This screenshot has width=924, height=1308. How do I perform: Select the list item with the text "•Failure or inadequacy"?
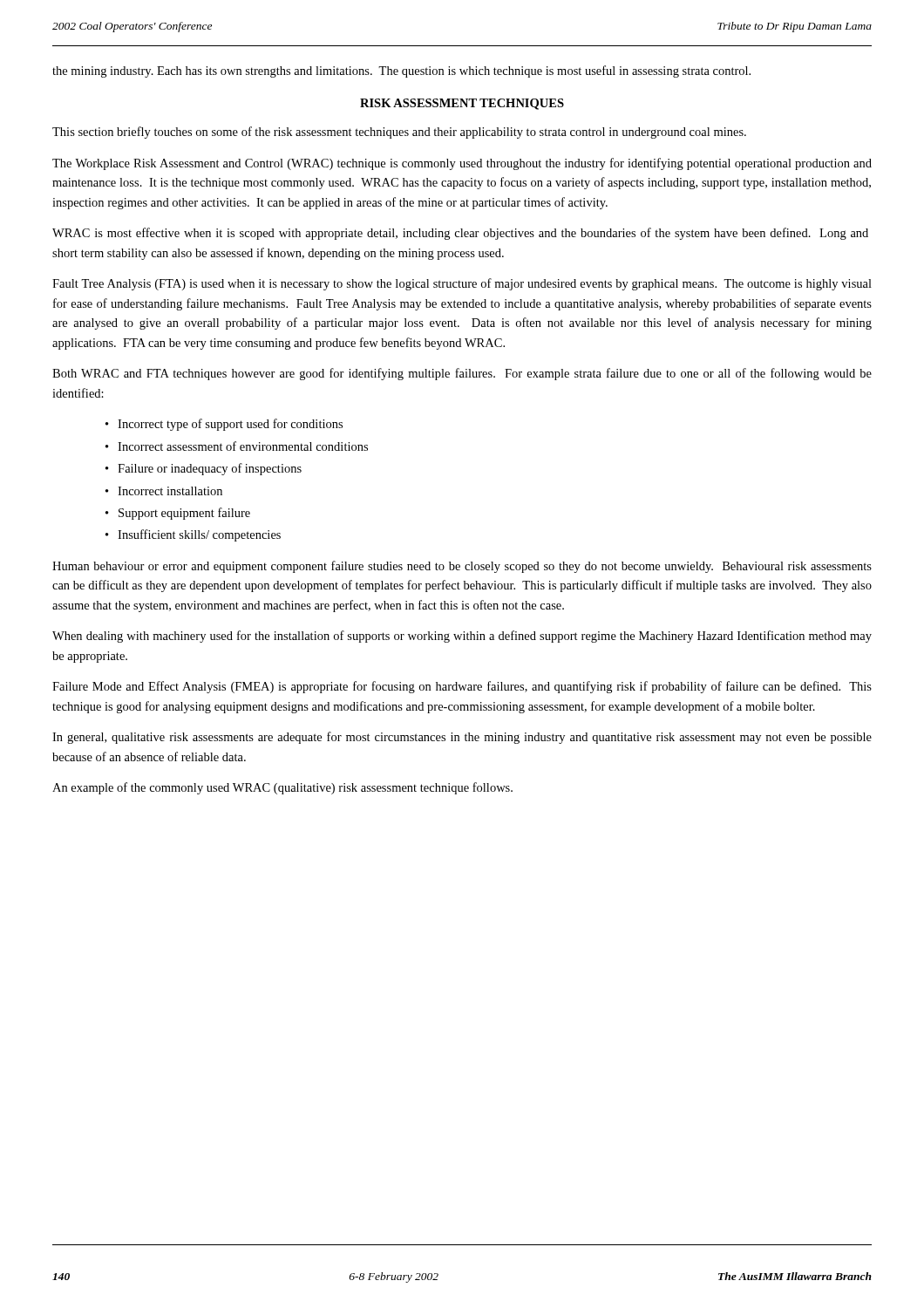(203, 469)
